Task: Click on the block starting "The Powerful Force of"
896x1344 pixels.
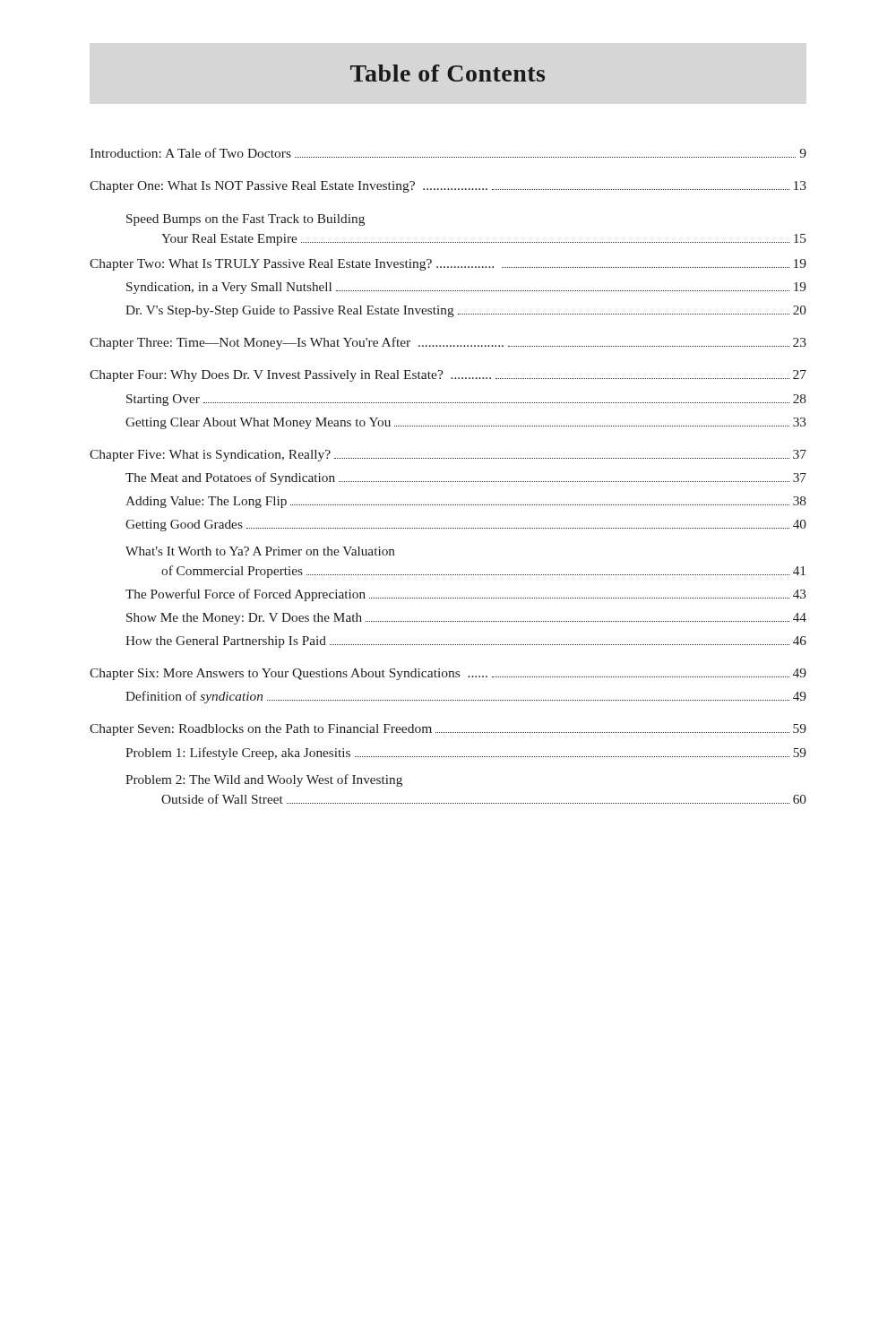Action: pyautogui.click(x=466, y=594)
